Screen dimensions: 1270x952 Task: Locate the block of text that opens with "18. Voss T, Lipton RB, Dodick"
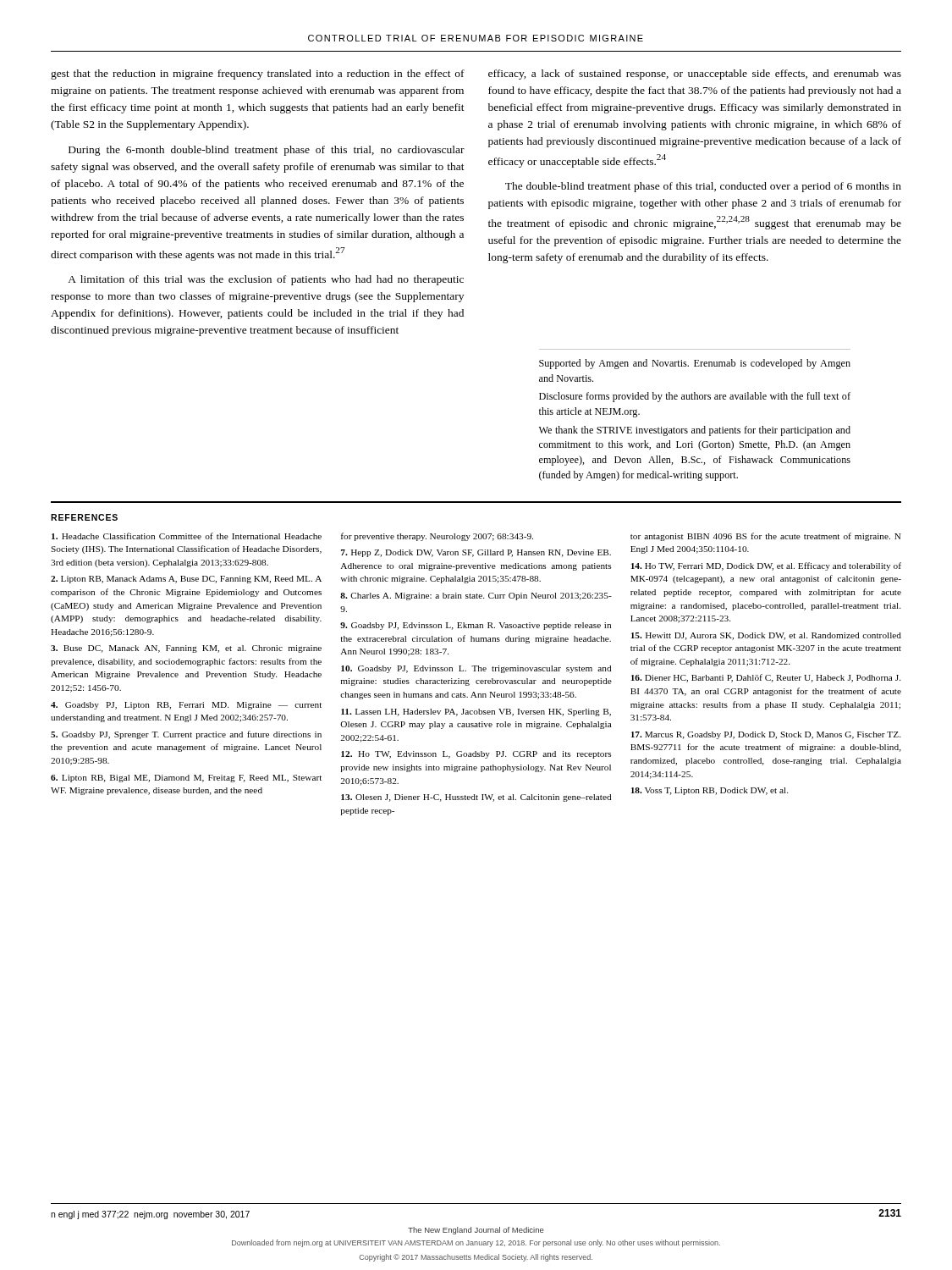pyautogui.click(x=766, y=791)
